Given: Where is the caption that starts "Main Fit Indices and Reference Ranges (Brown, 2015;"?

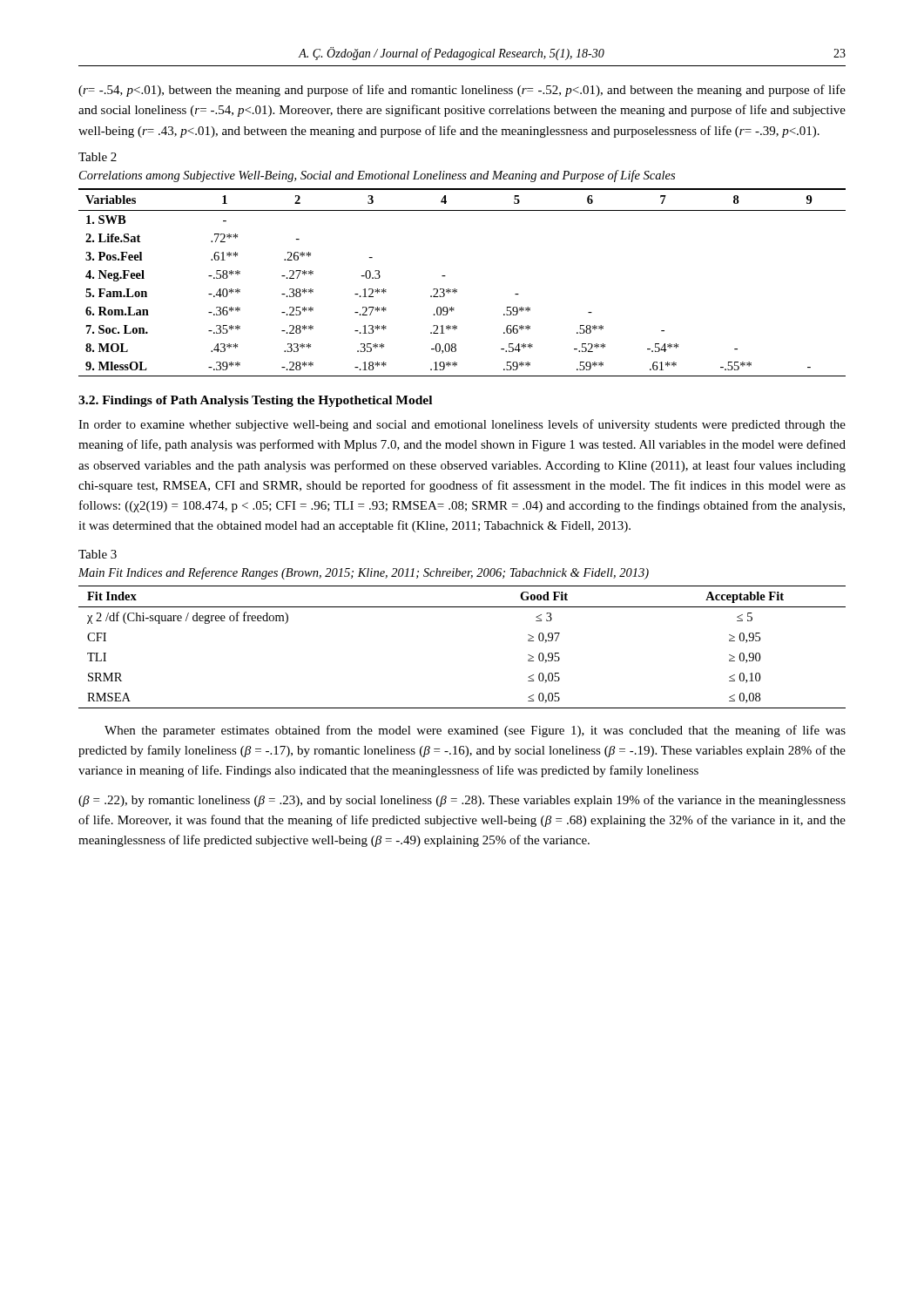Looking at the screenshot, I should 364,572.
